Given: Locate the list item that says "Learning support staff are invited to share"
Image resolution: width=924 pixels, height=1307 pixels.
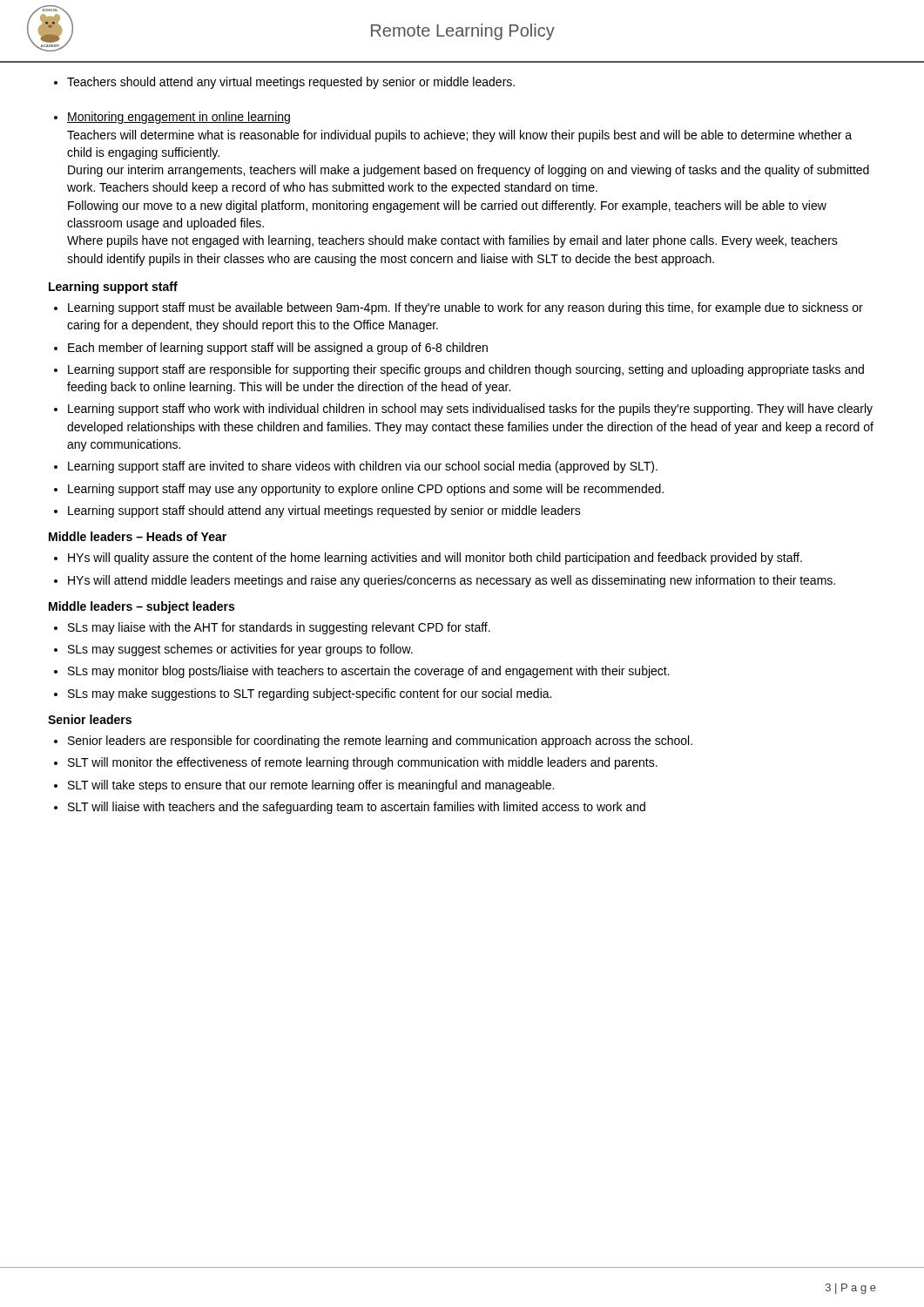Looking at the screenshot, I should 462,467.
